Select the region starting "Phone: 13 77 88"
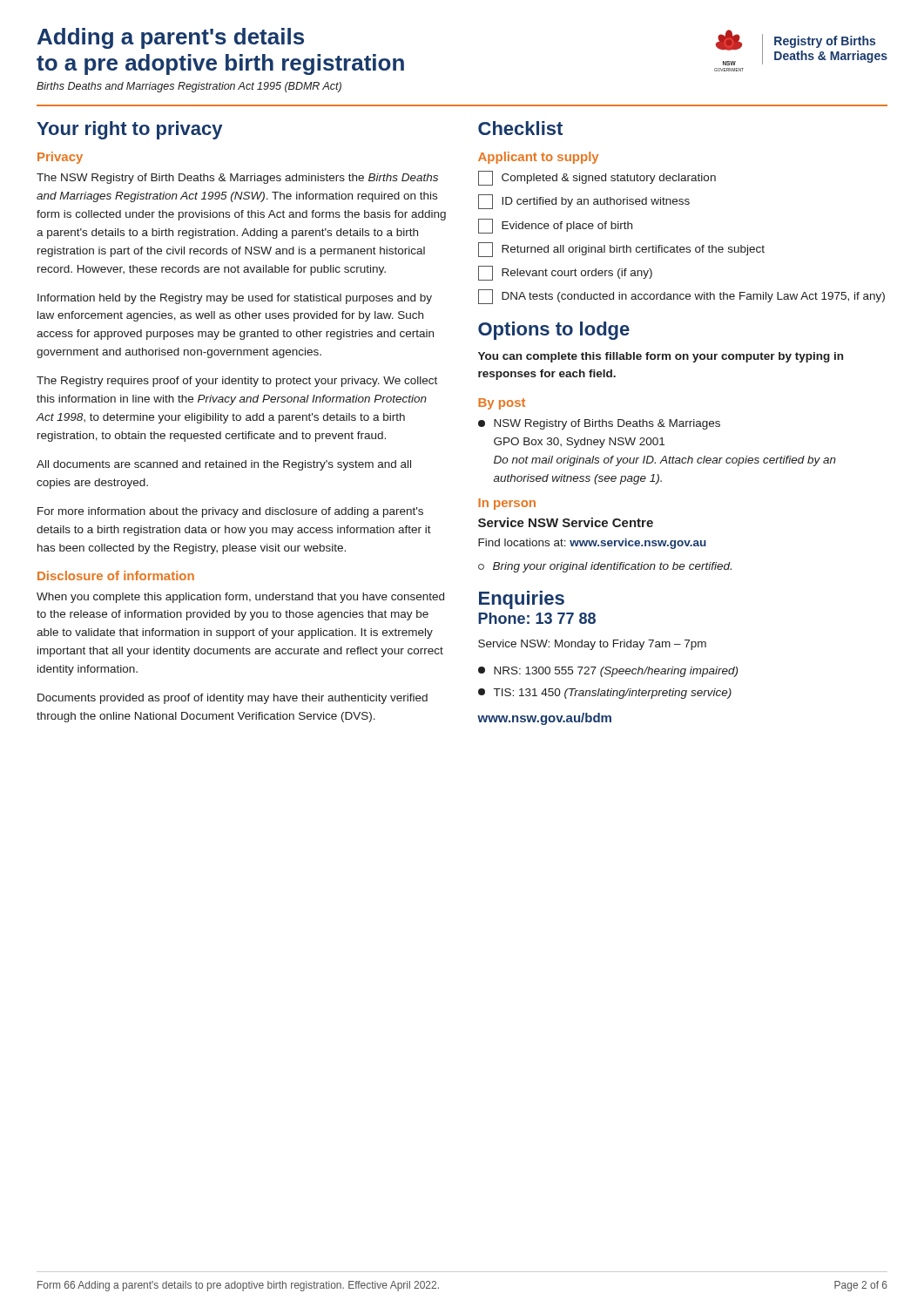Screen dimensions: 1307x924 pos(537,618)
